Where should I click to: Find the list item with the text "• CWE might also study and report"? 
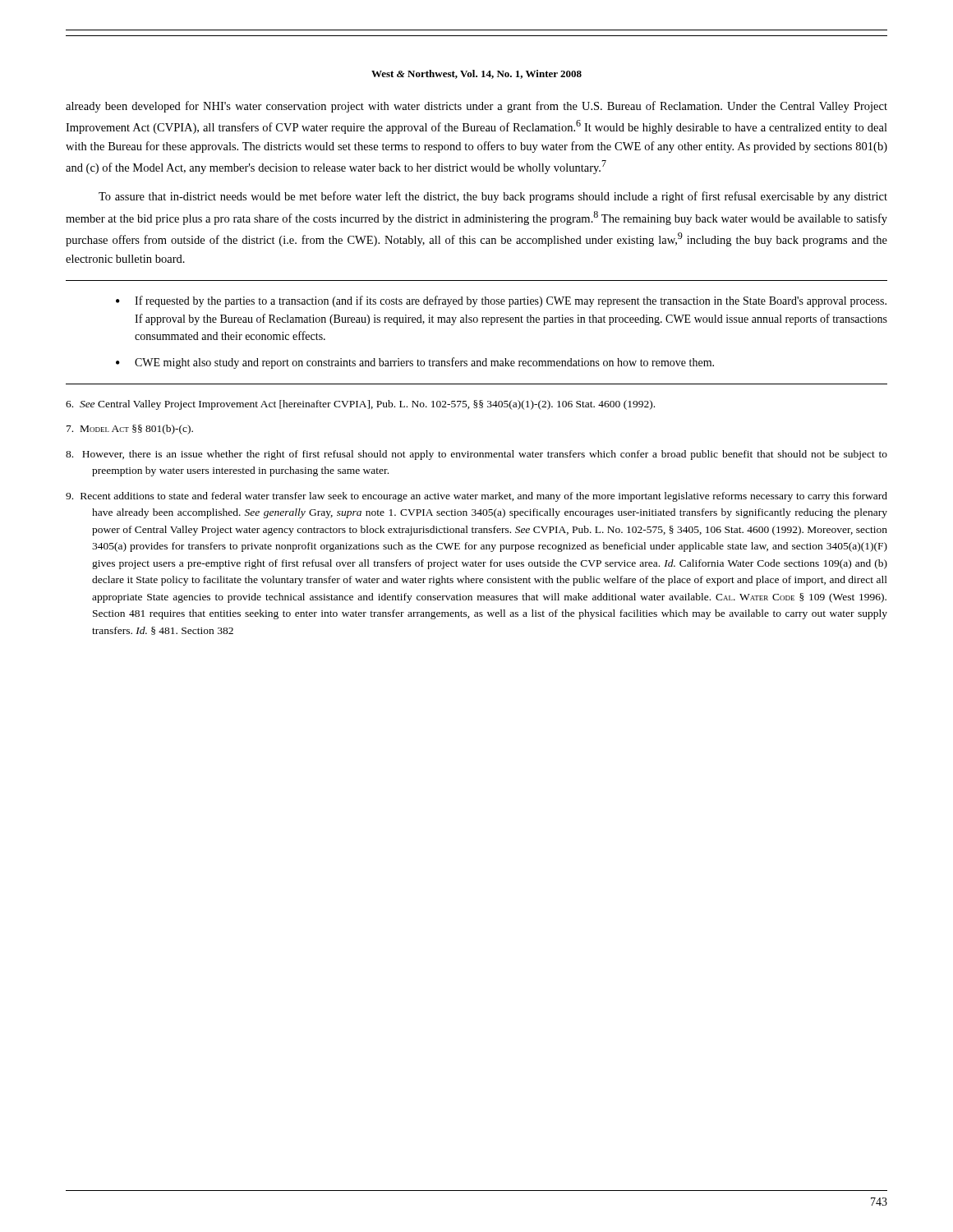click(501, 363)
